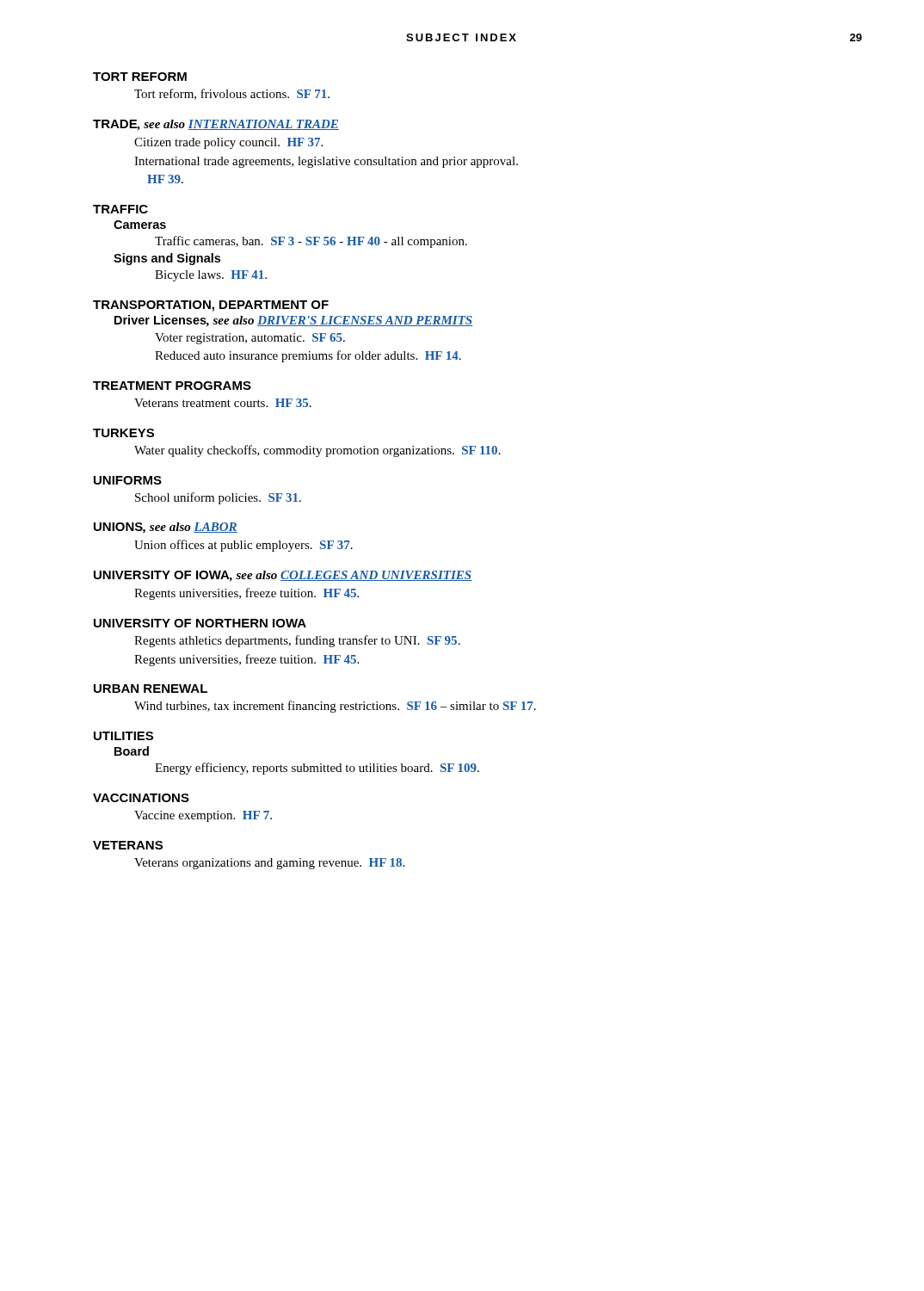Select the passage starting "Traffic cameras, ban."

(311, 241)
